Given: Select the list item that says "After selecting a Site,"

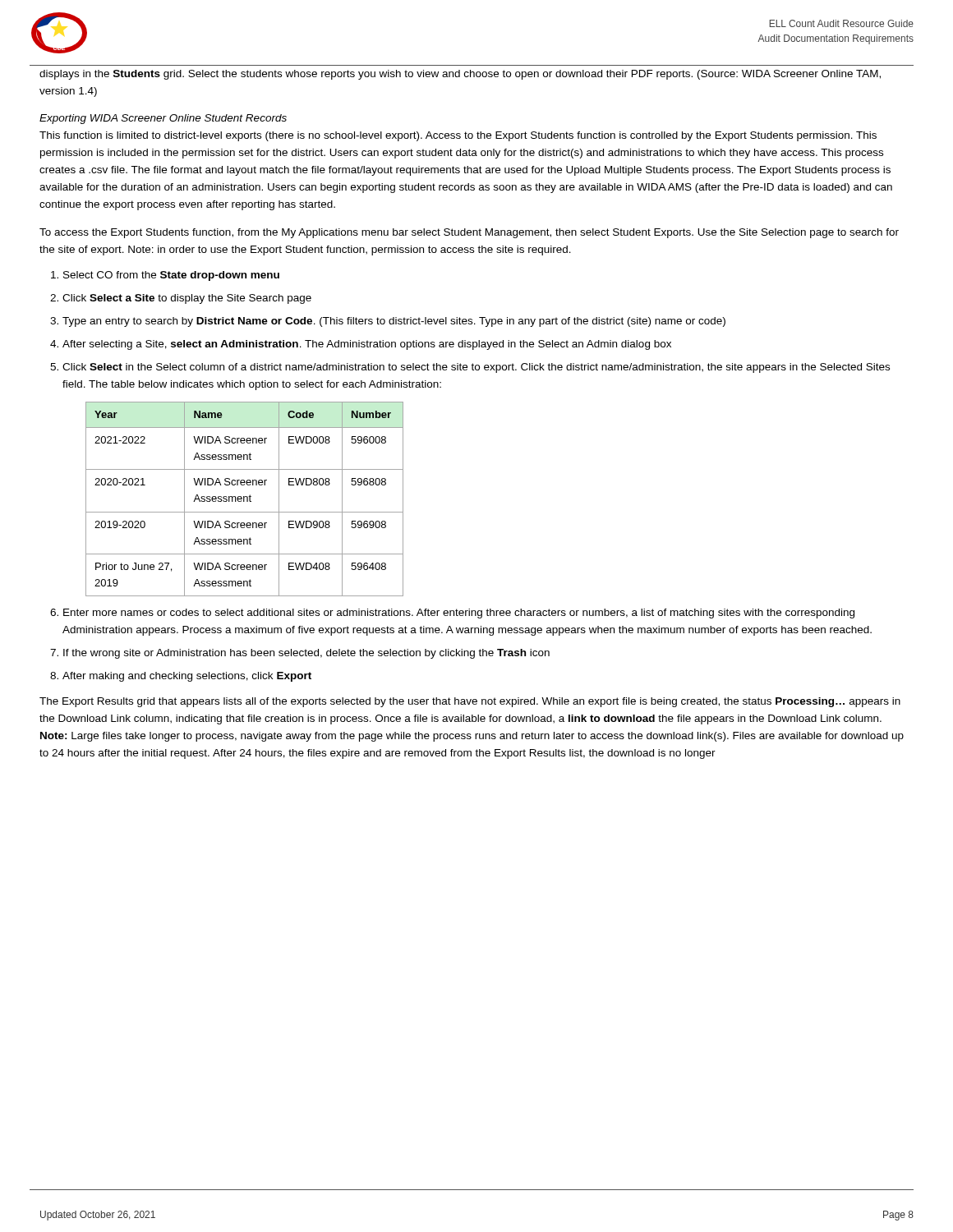Looking at the screenshot, I should coord(367,344).
